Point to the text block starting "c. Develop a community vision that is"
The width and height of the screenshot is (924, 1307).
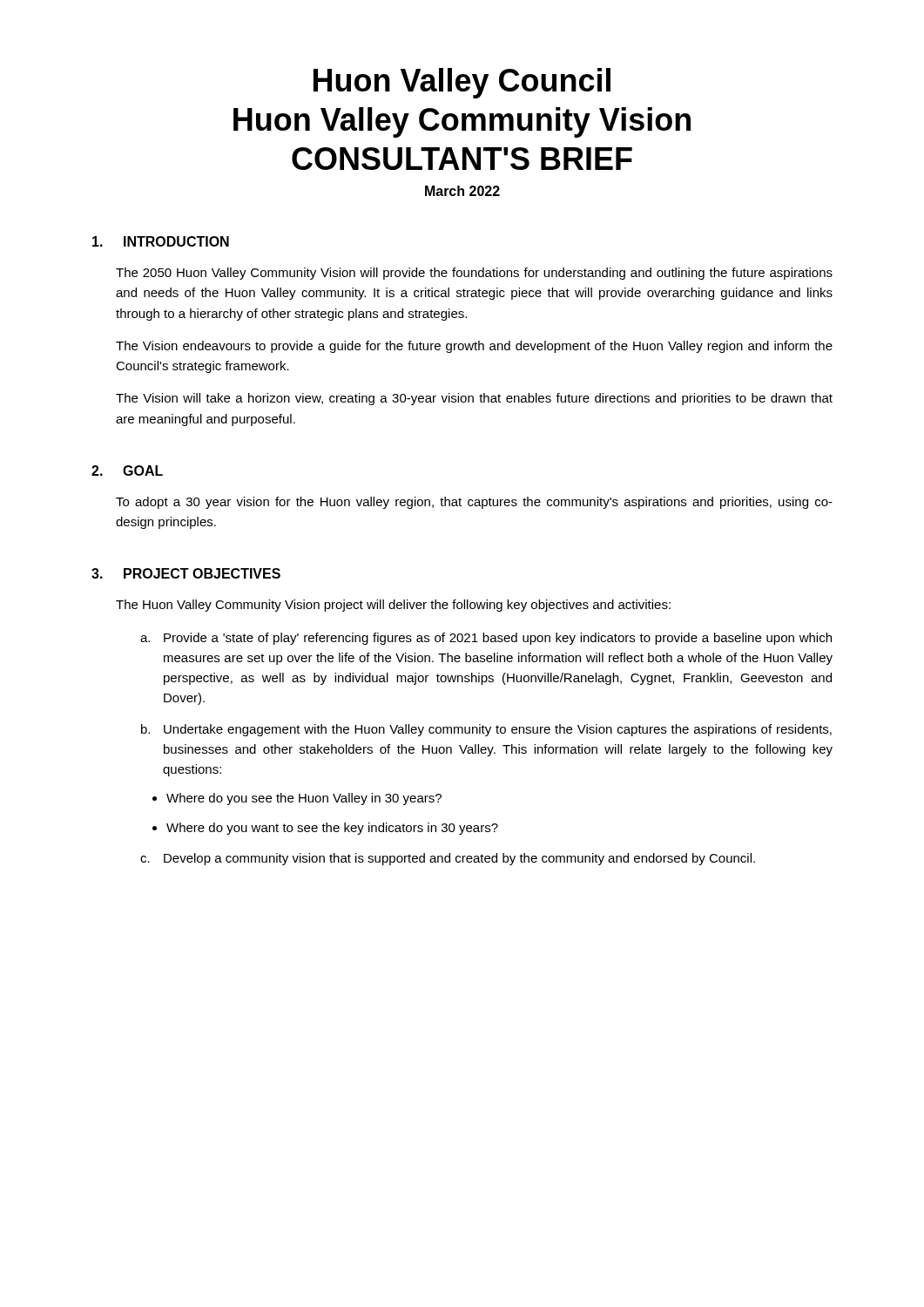[x=486, y=858]
